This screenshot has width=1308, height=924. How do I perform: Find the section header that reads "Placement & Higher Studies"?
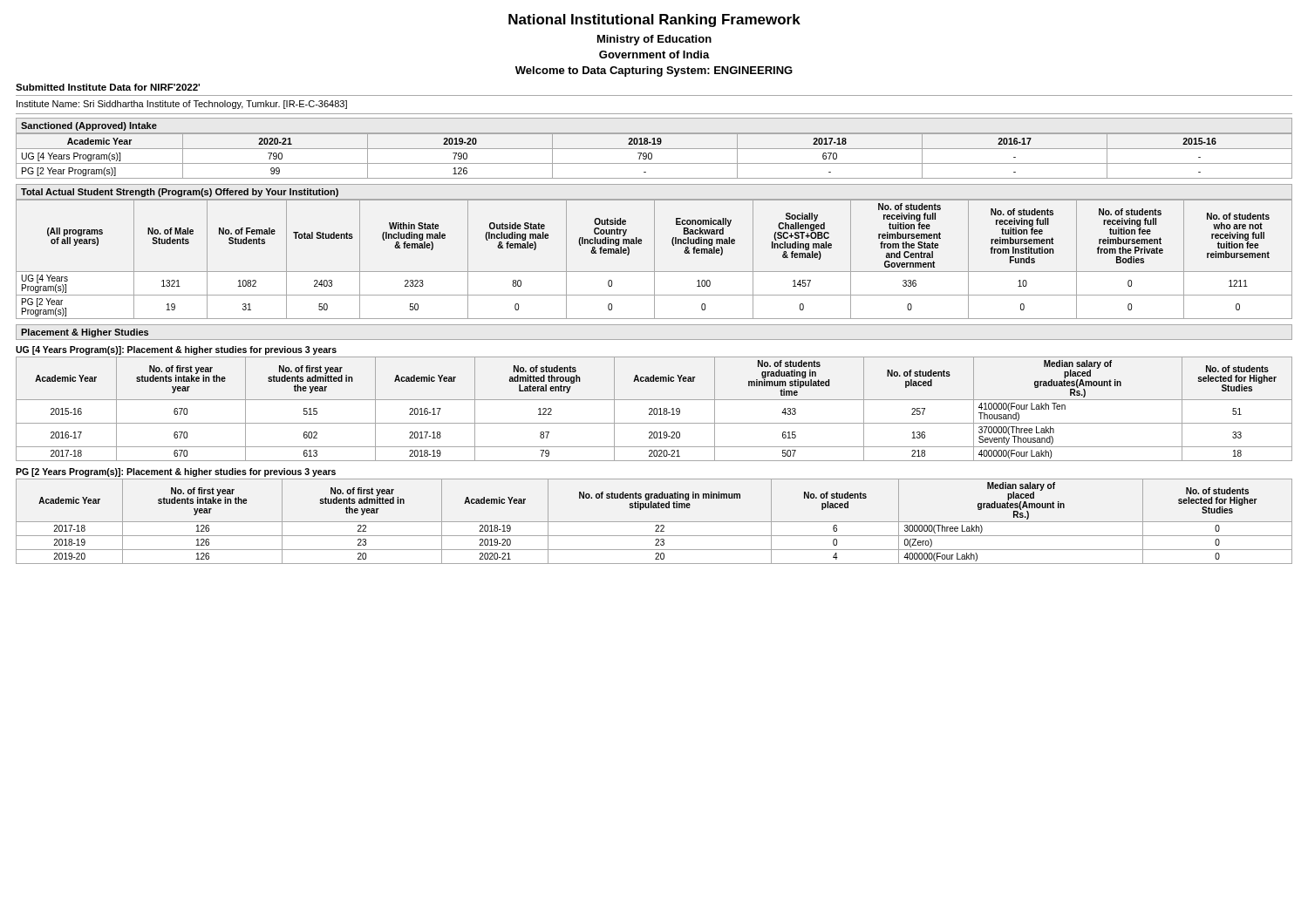pos(85,332)
